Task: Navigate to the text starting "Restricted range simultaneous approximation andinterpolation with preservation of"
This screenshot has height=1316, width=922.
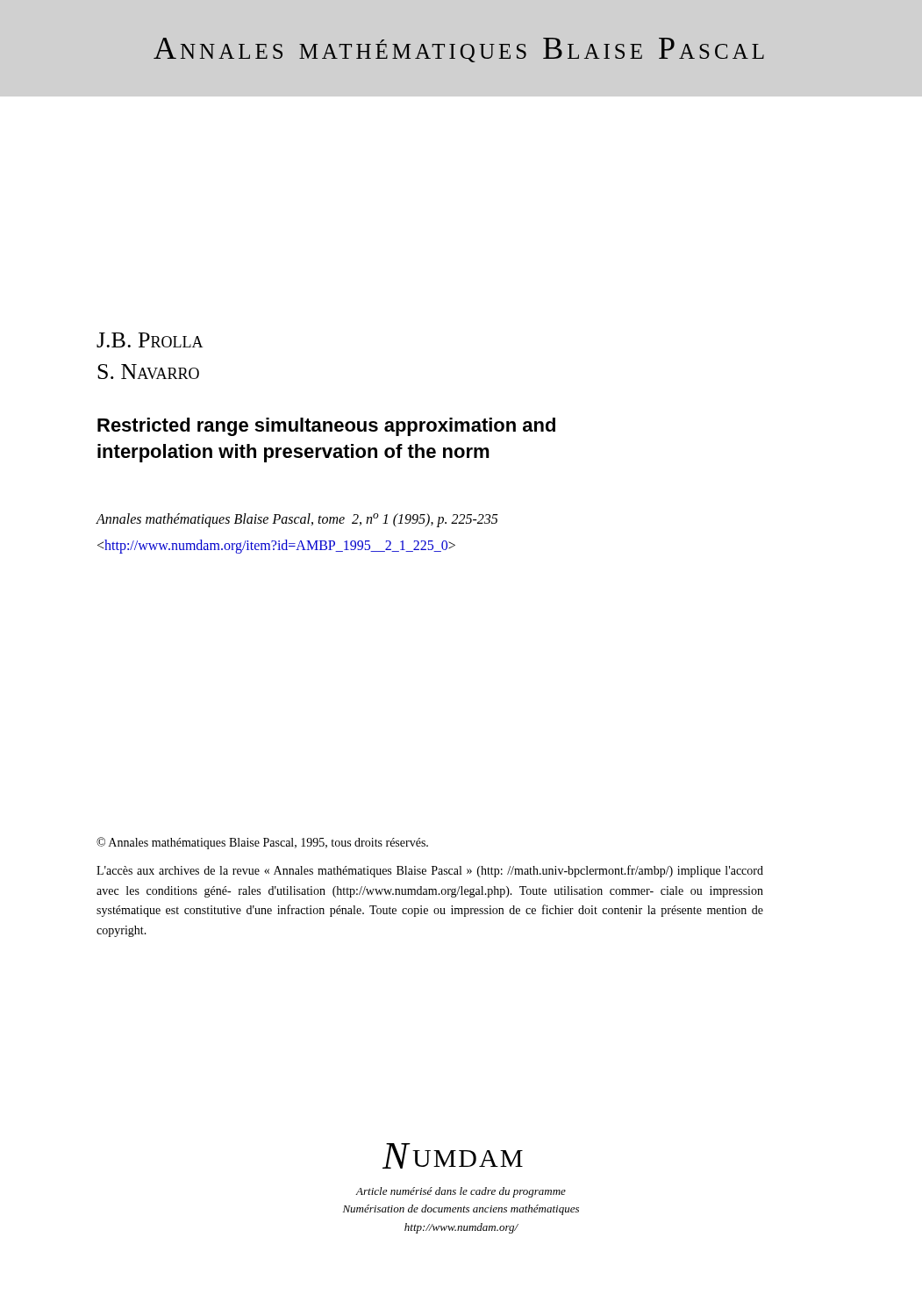Action: [368, 438]
